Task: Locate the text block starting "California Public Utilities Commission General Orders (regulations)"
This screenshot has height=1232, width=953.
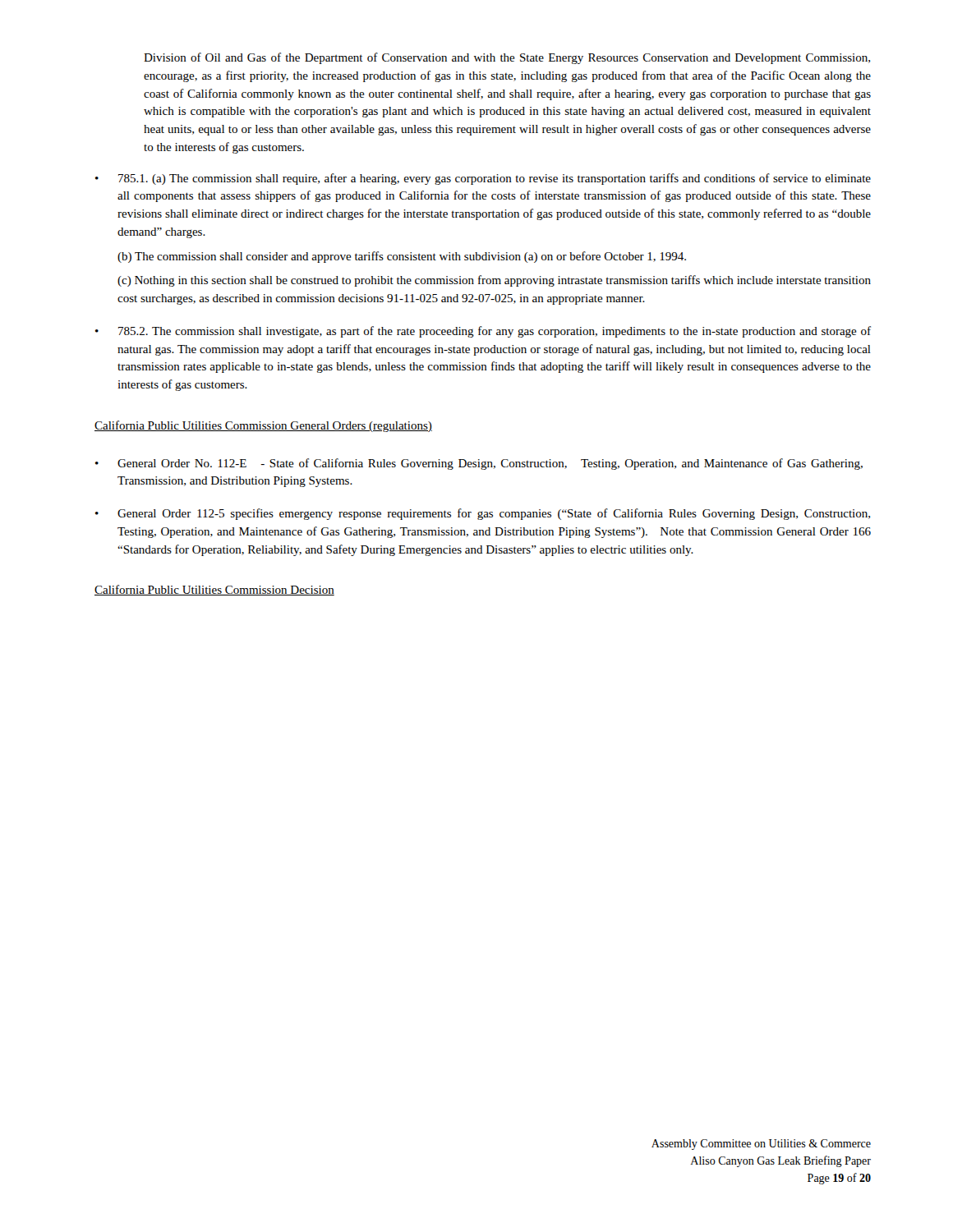Action: (x=263, y=426)
